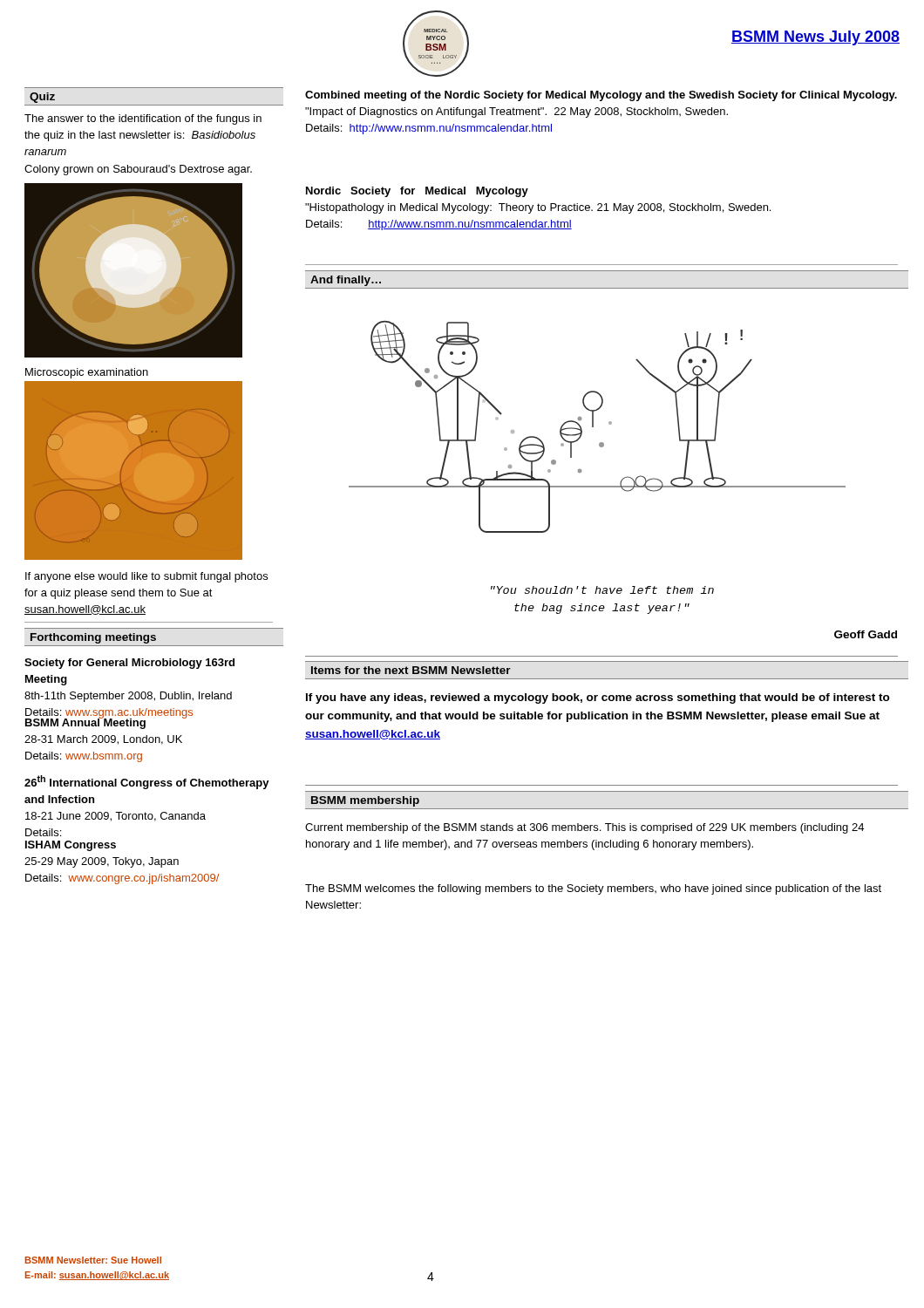
Task: Select the caption containing ""You shouldn't have left them inthe bag"
Action: point(601,600)
